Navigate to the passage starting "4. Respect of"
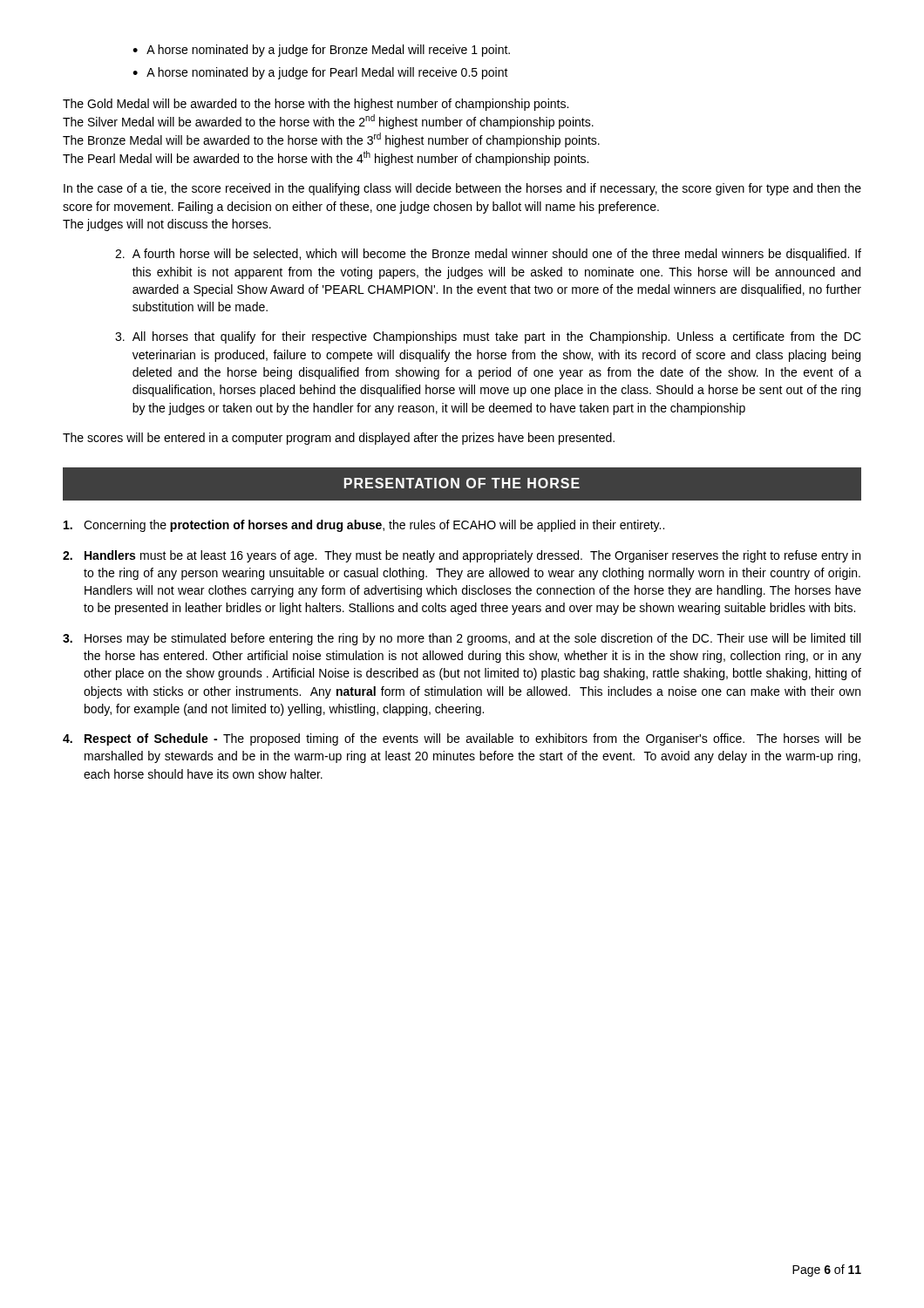Image resolution: width=924 pixels, height=1308 pixels. pyautogui.click(x=462, y=757)
